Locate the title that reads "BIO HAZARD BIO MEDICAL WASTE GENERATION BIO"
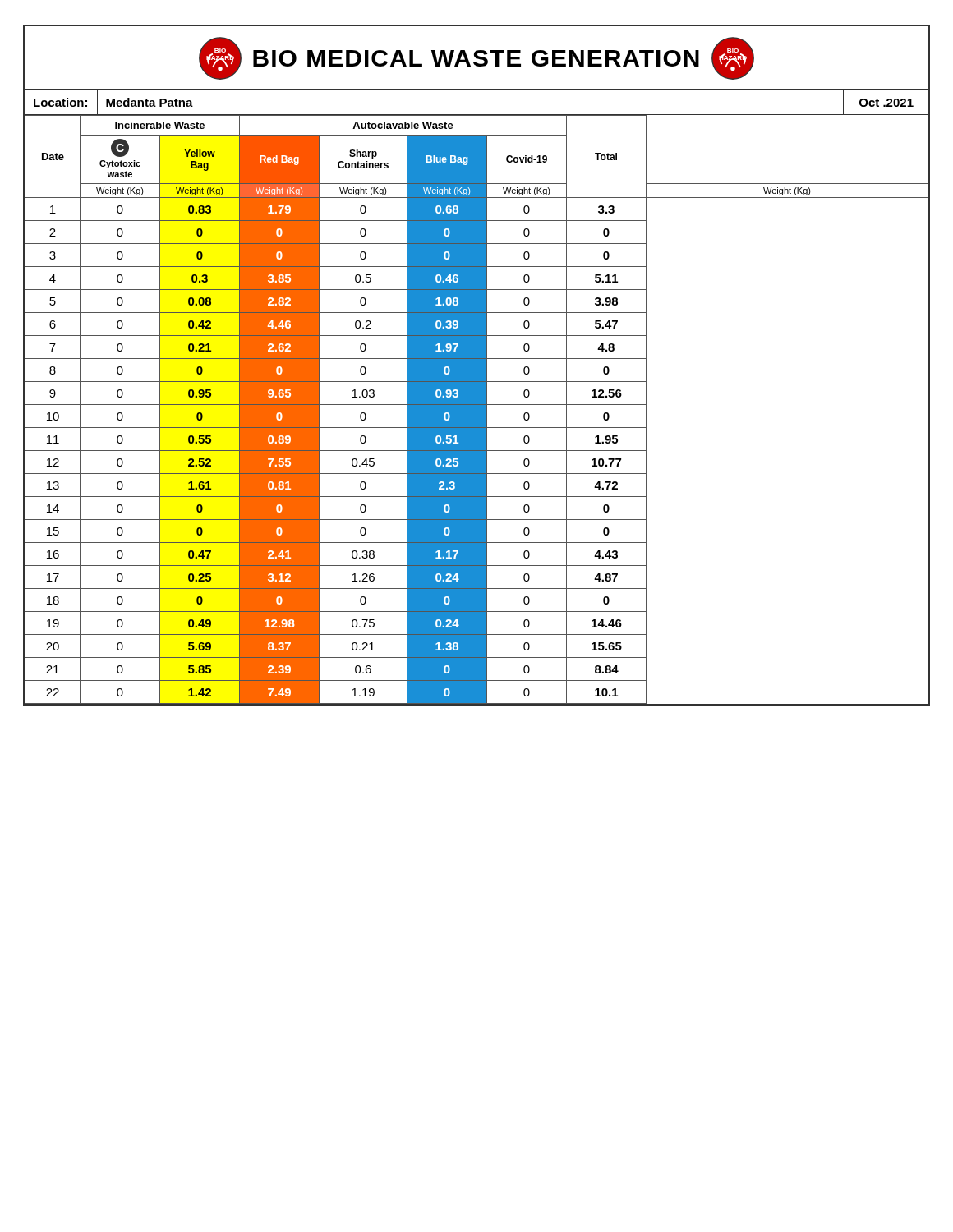 click(x=476, y=58)
